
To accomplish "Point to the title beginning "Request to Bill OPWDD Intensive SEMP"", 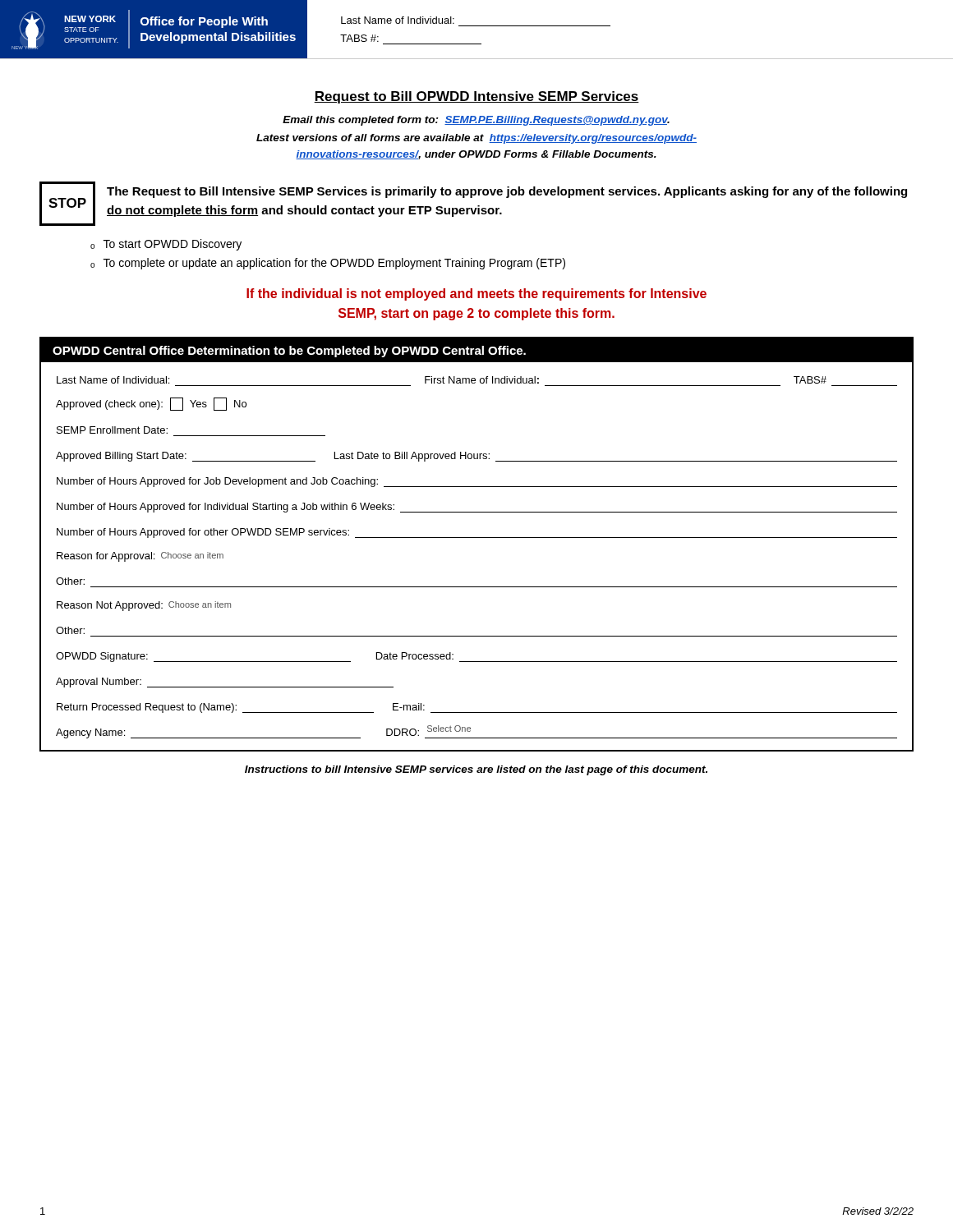I will 476,97.
